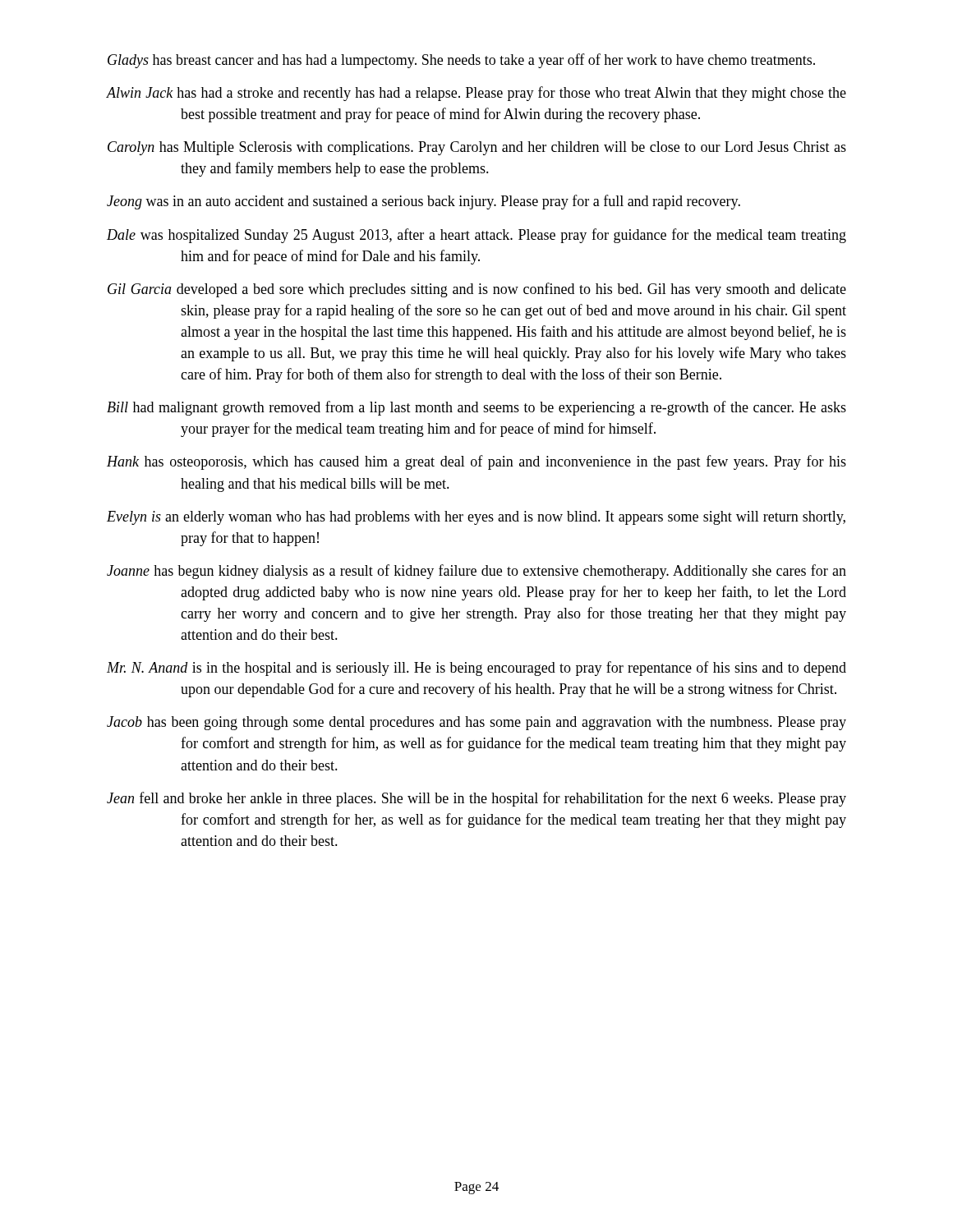Viewport: 953px width, 1232px height.
Task: Select the list item with the text "Jeong was in an"
Action: [x=424, y=202]
